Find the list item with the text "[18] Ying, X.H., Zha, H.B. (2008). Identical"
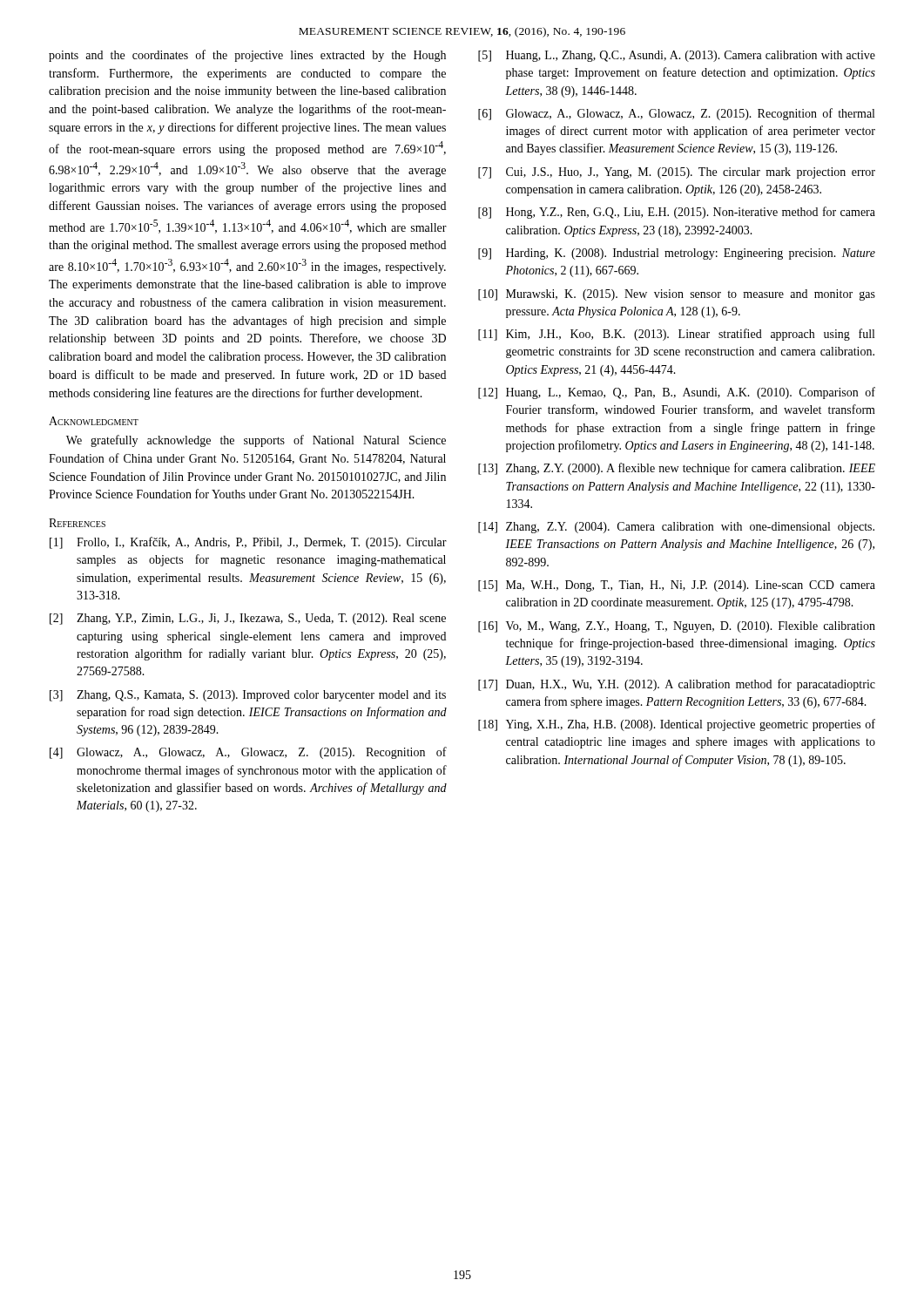924x1307 pixels. [x=676, y=743]
